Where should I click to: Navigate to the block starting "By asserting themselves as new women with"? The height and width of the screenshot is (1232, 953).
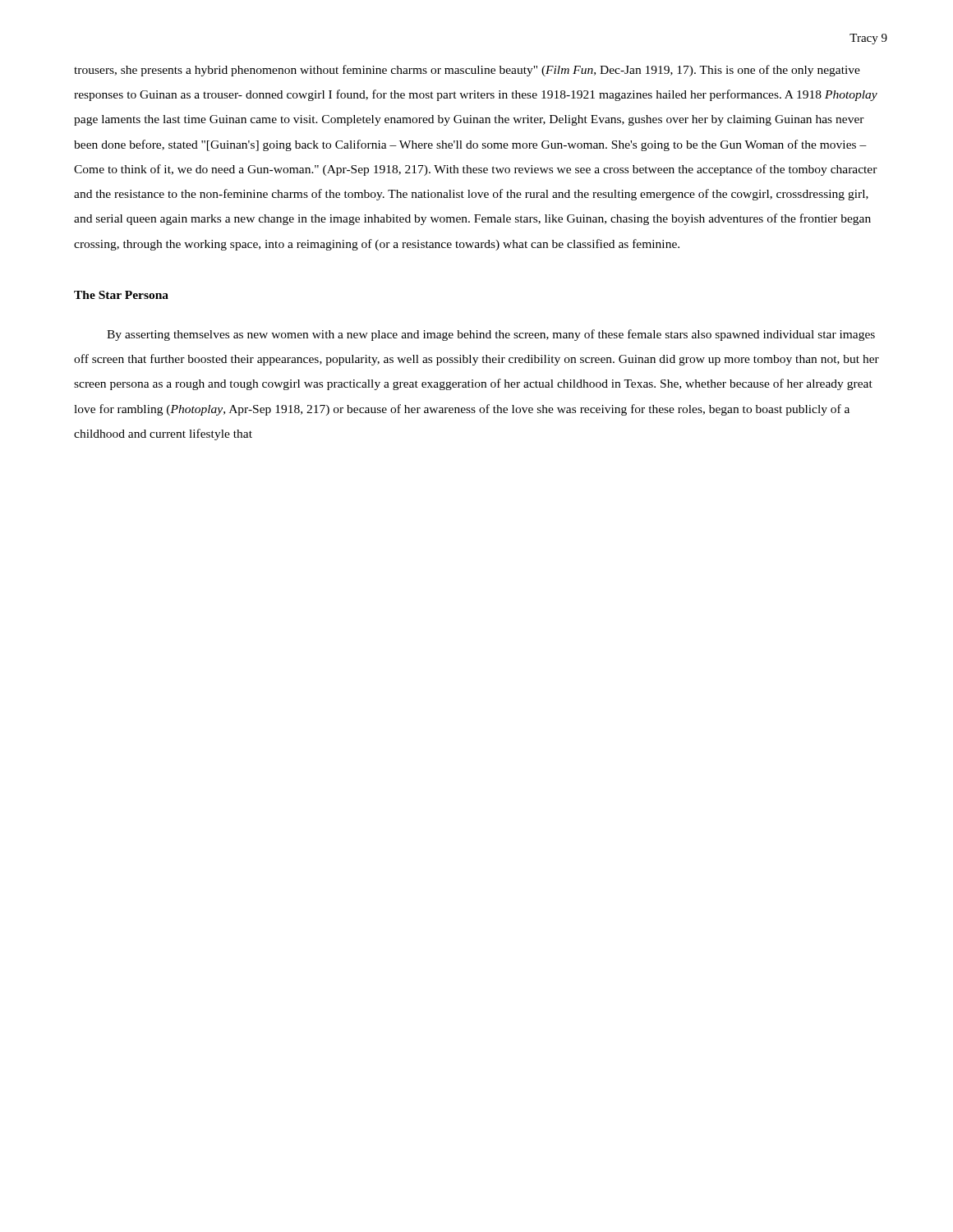click(476, 384)
